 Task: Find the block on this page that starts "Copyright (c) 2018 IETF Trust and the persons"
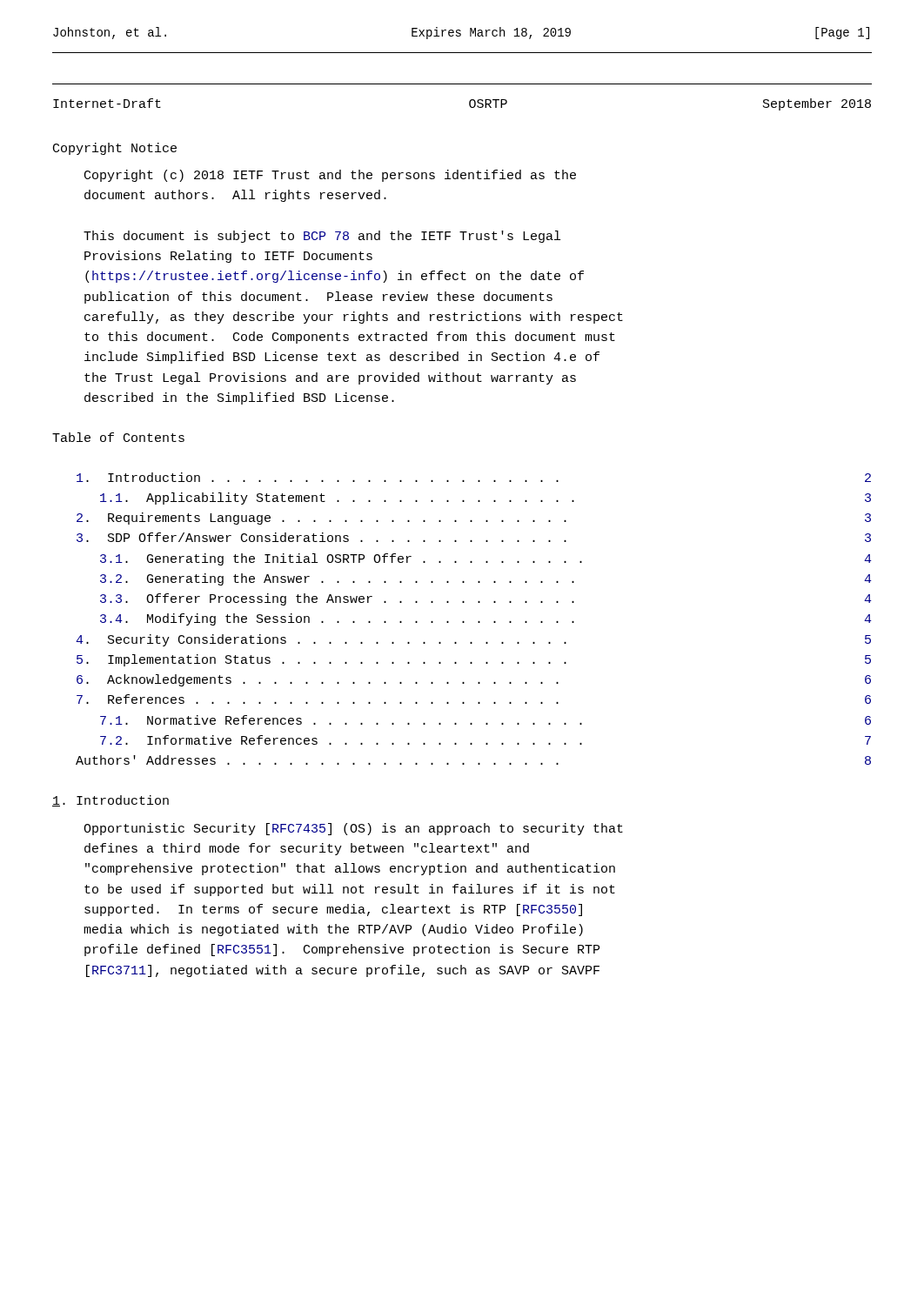click(354, 287)
